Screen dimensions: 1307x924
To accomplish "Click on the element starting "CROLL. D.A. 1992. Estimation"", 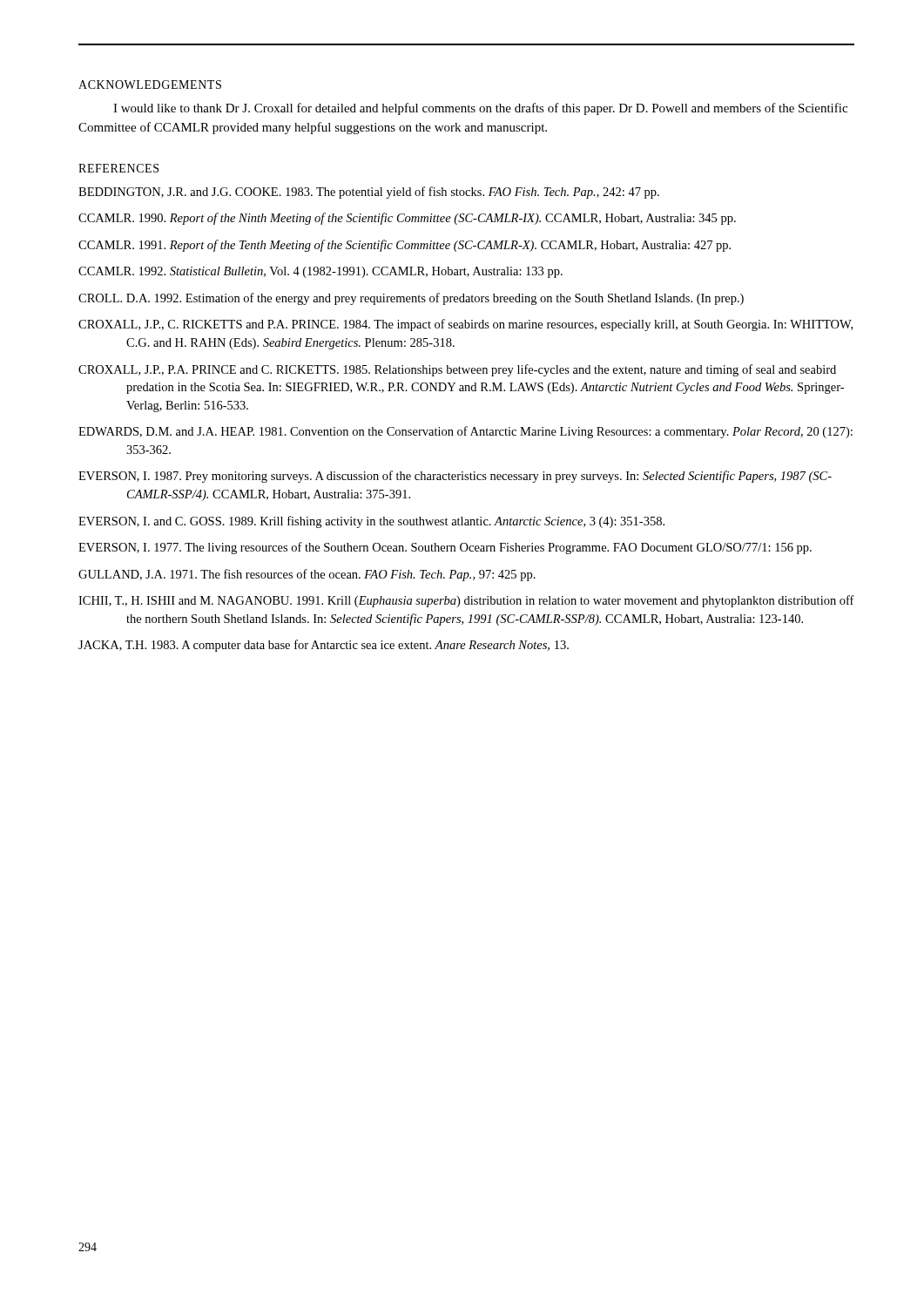I will click(411, 298).
